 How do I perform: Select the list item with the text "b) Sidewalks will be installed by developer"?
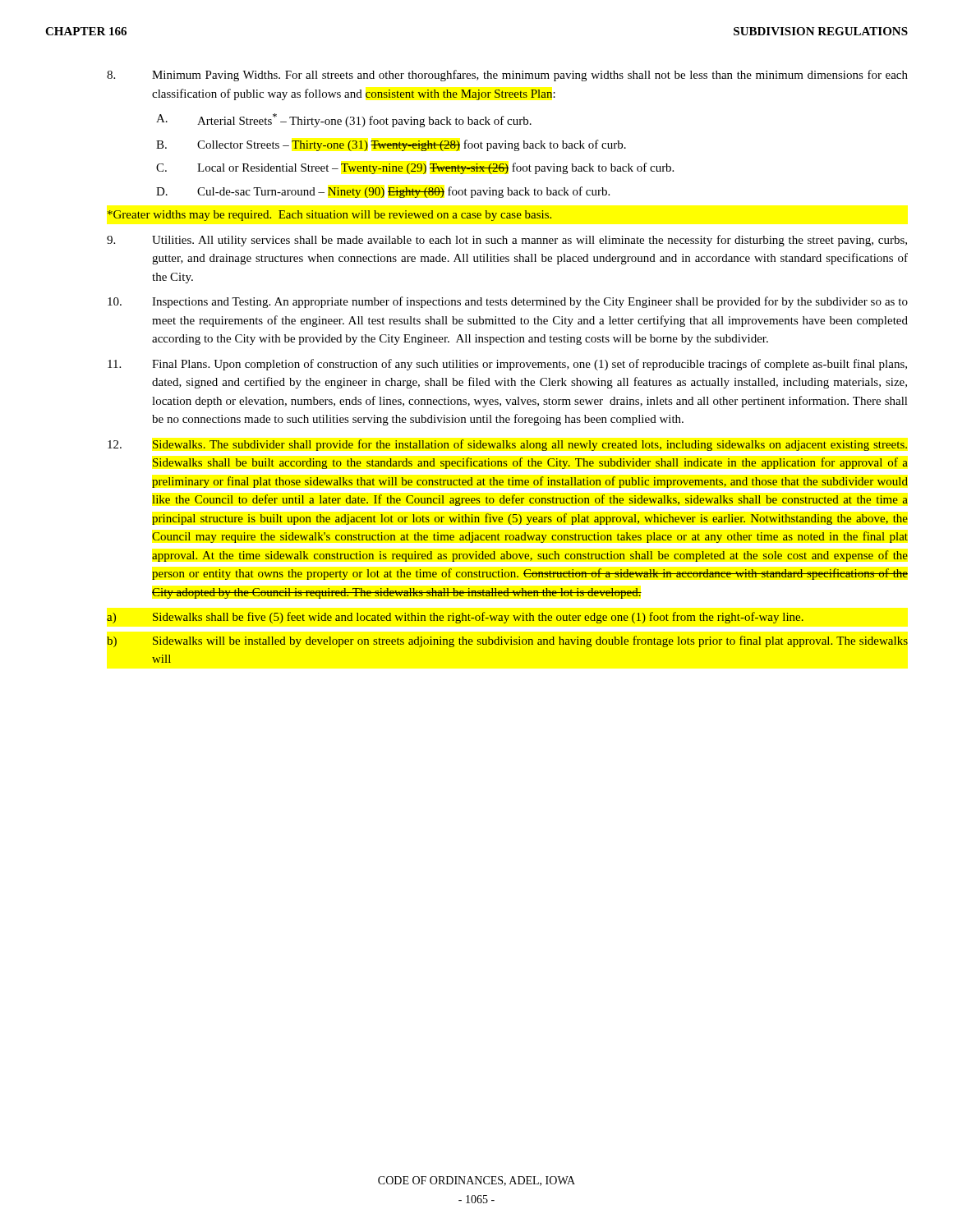507,650
